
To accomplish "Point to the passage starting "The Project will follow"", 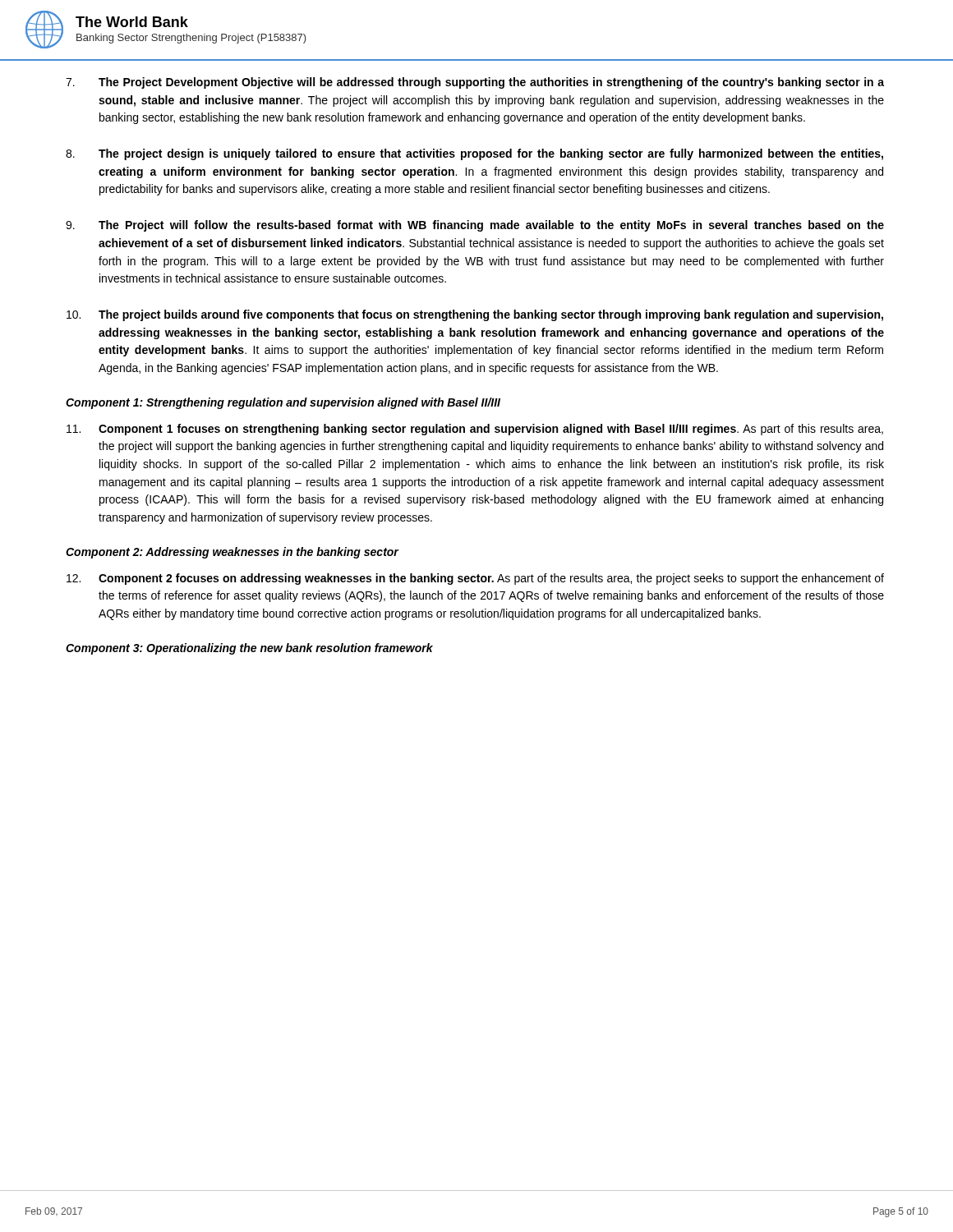I will pyautogui.click(x=475, y=253).
